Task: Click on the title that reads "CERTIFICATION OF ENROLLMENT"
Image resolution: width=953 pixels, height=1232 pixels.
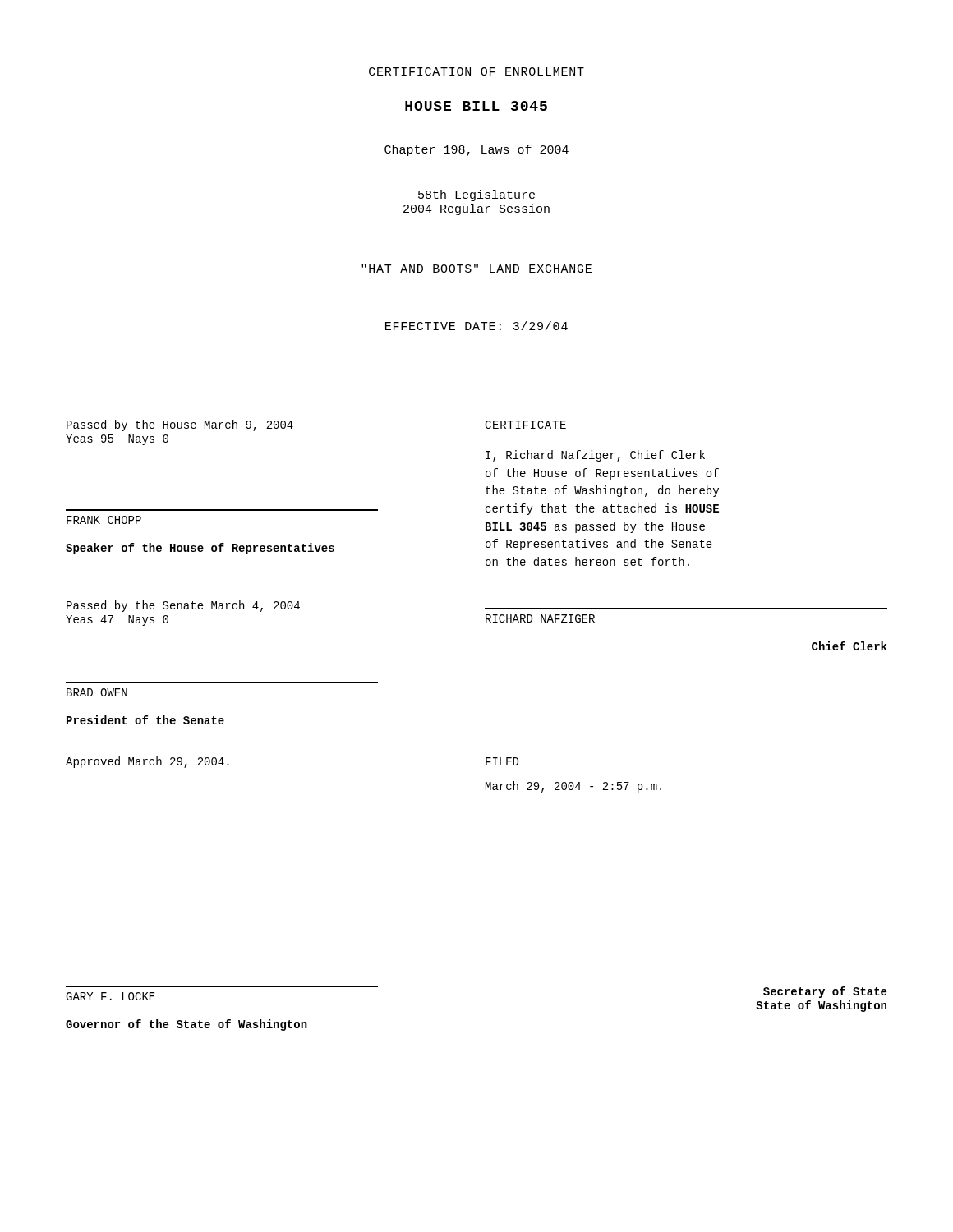Action: (476, 73)
